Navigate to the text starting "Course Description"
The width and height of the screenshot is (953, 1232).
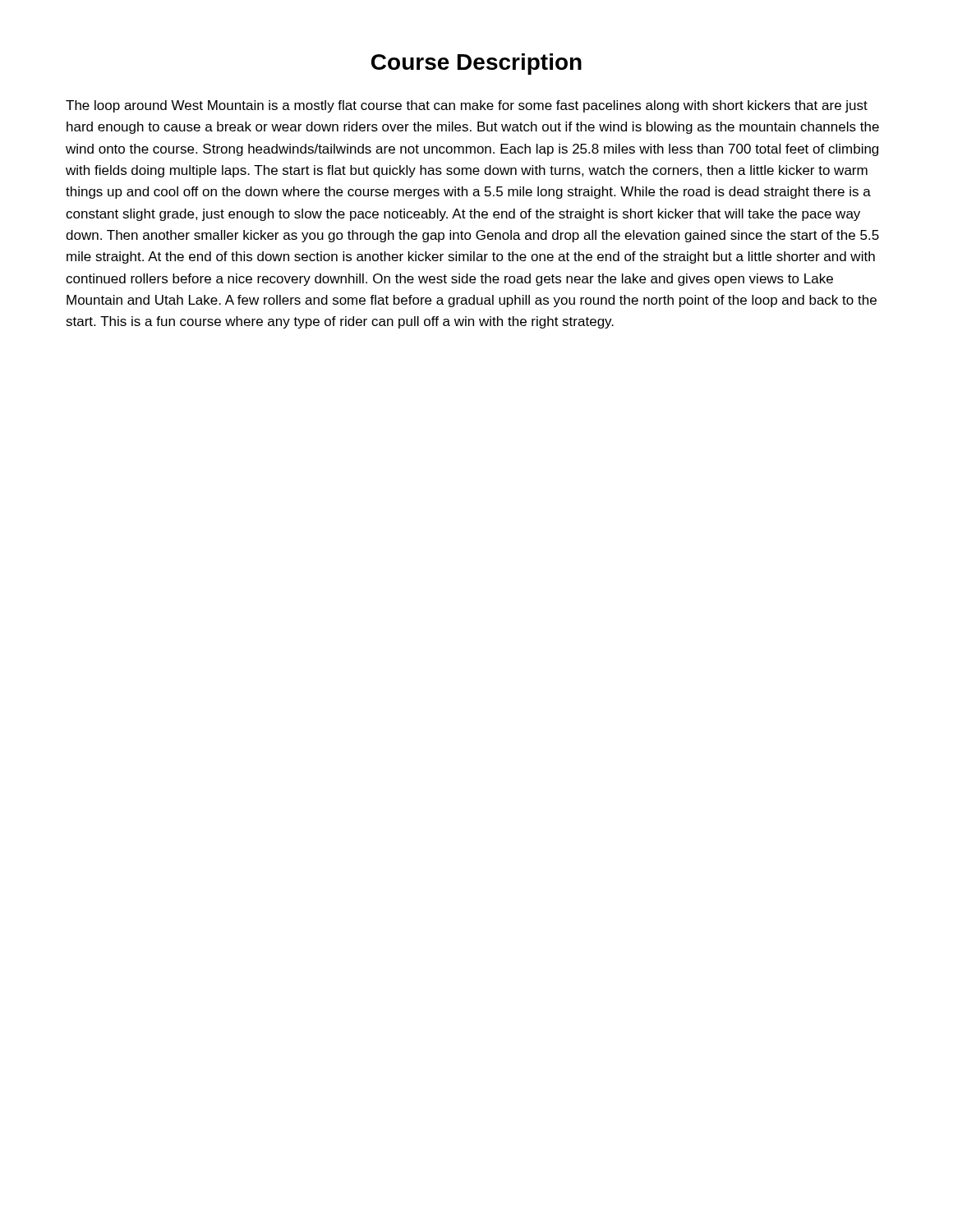click(476, 62)
